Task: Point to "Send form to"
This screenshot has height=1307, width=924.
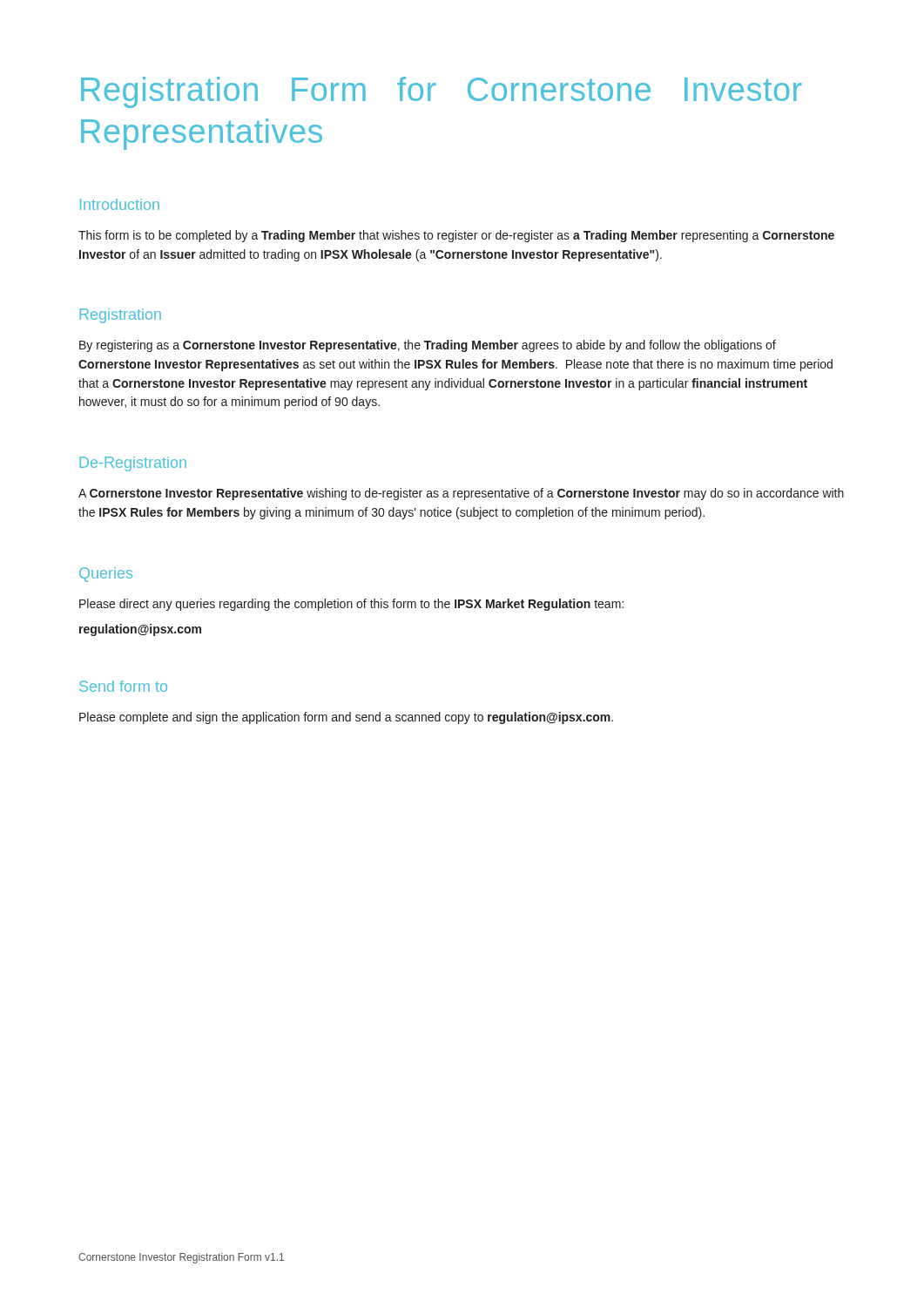Action: pyautogui.click(x=123, y=686)
